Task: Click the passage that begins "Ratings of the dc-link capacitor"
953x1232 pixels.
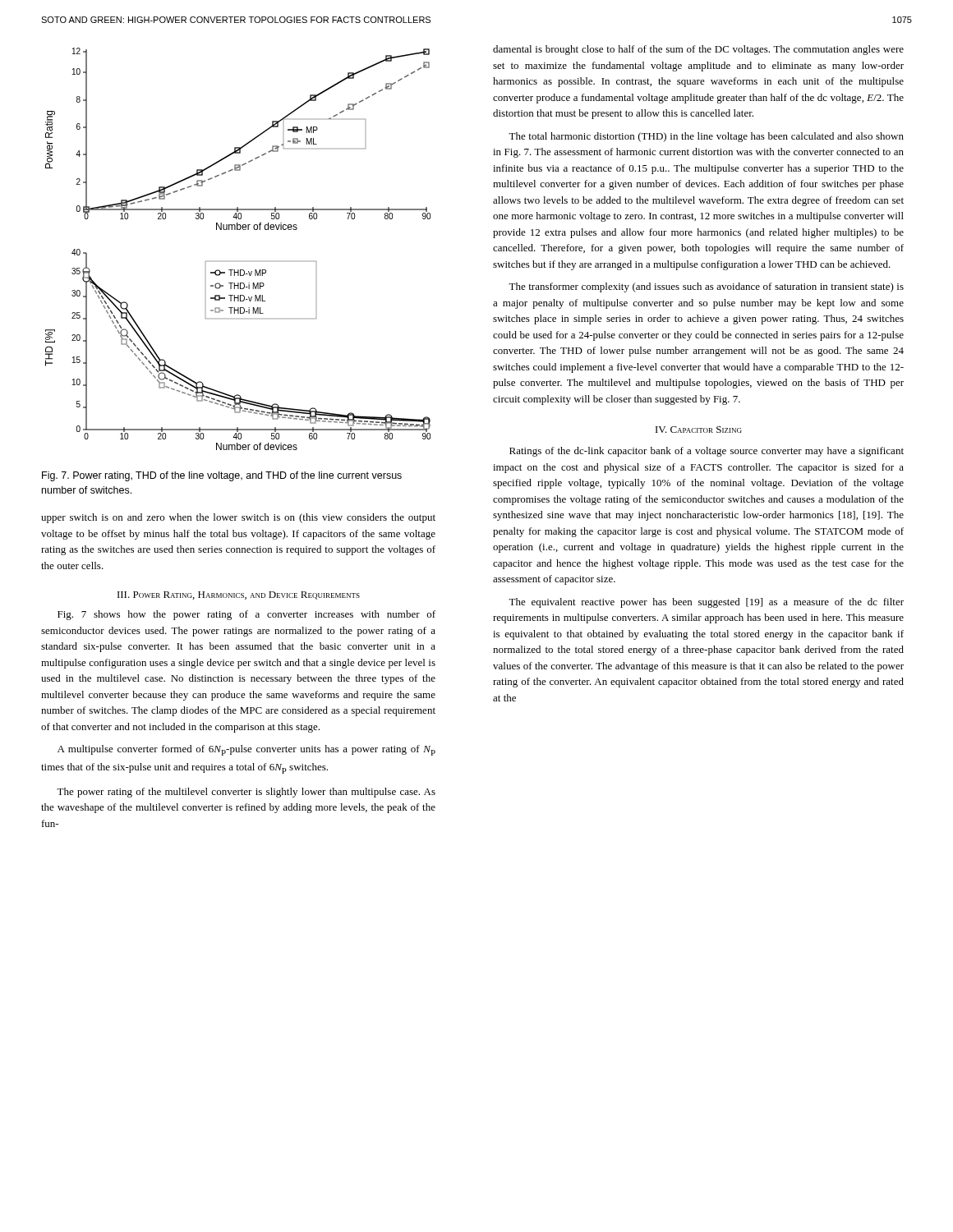Action: click(x=698, y=574)
